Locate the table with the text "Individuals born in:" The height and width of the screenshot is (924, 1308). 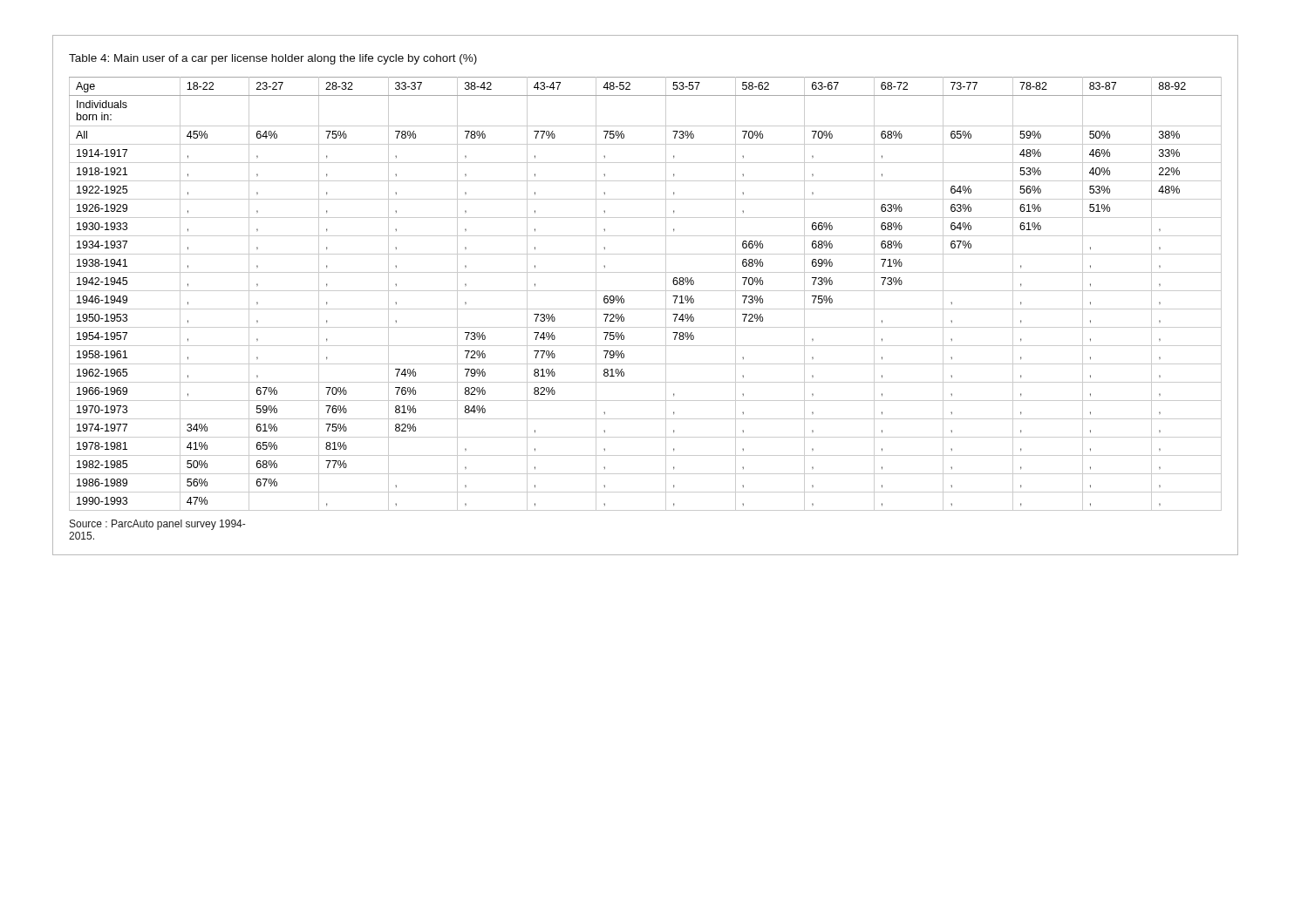(645, 294)
